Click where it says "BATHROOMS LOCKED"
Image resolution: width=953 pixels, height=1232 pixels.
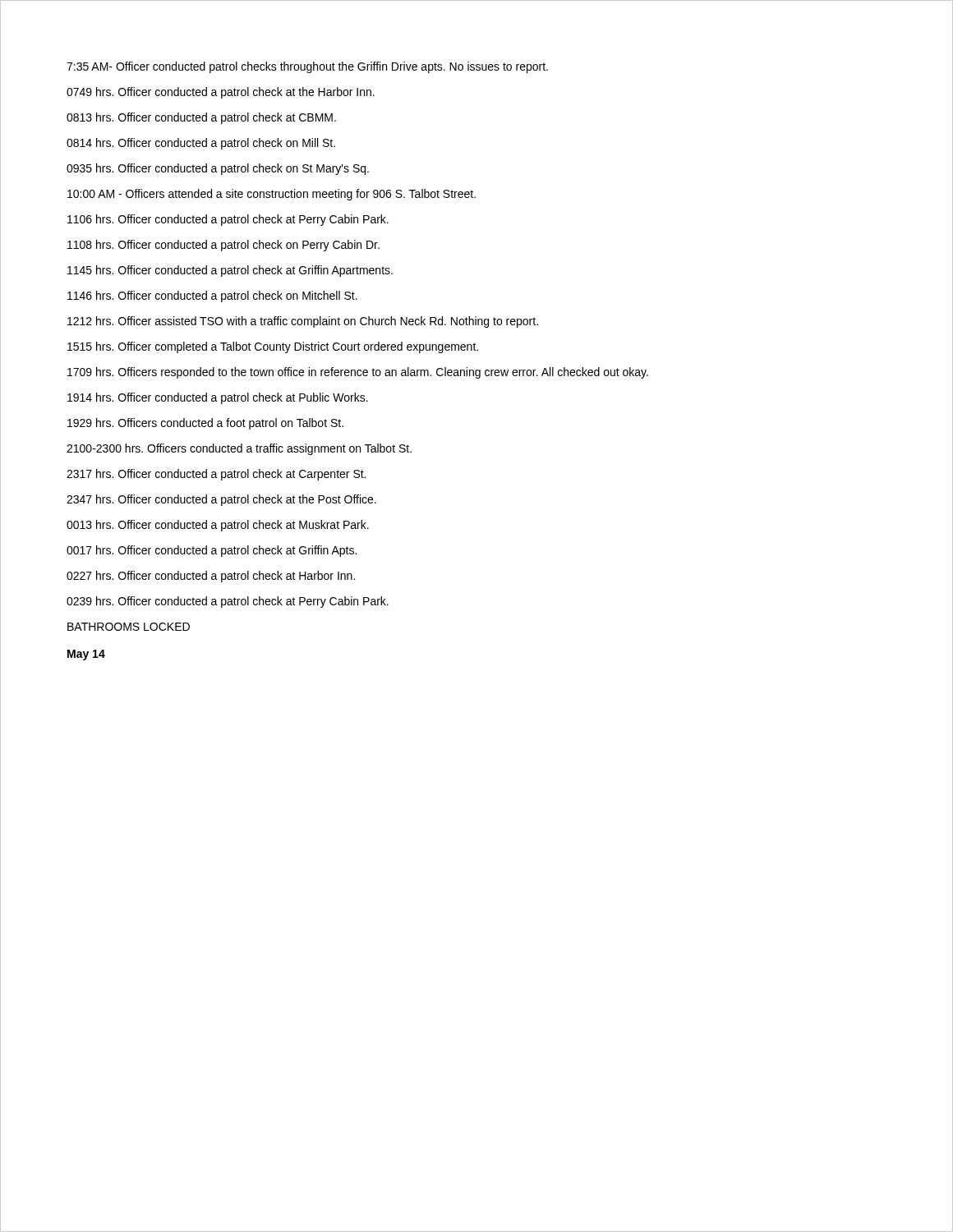(128, 627)
